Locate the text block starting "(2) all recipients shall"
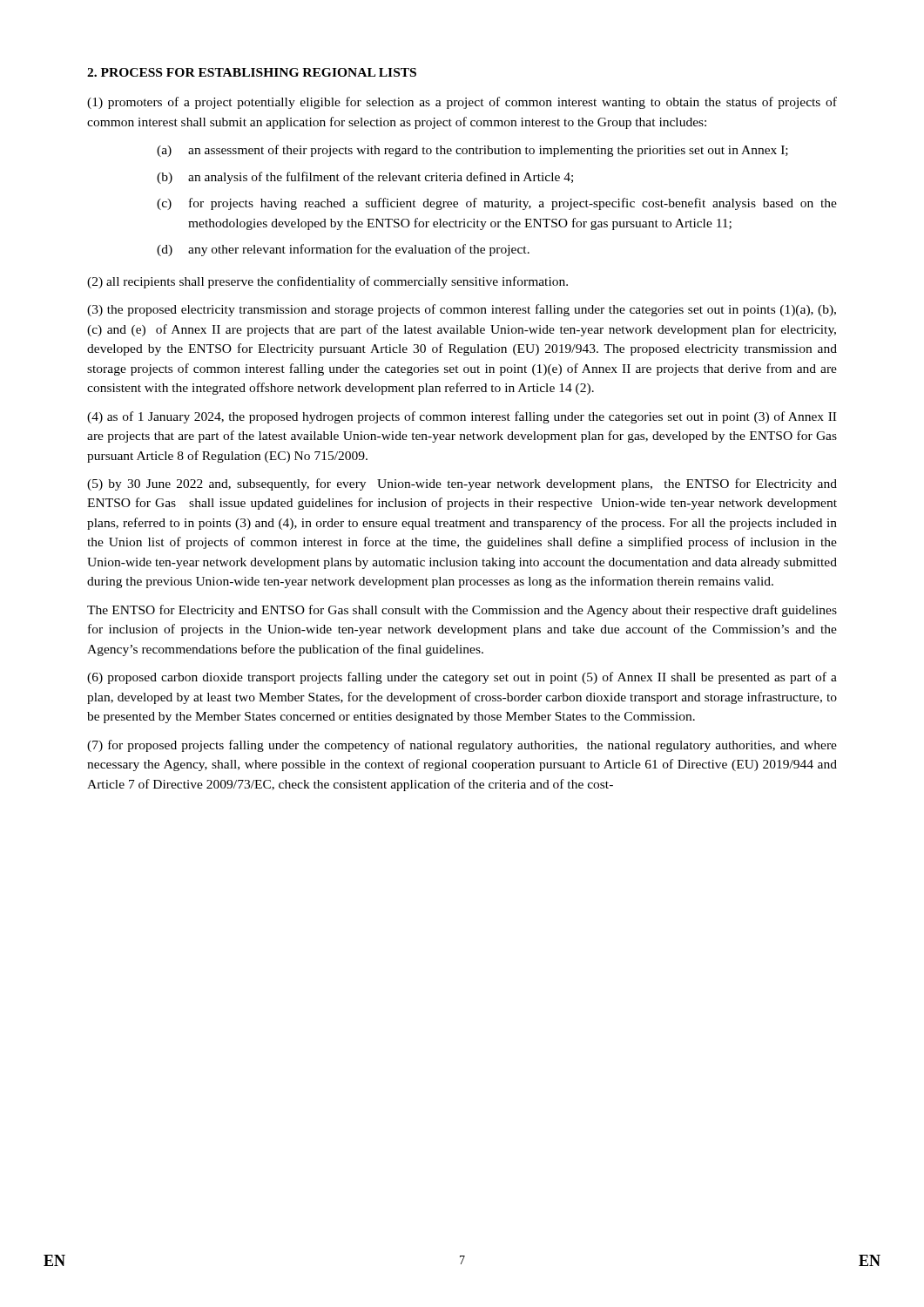 click(x=328, y=281)
